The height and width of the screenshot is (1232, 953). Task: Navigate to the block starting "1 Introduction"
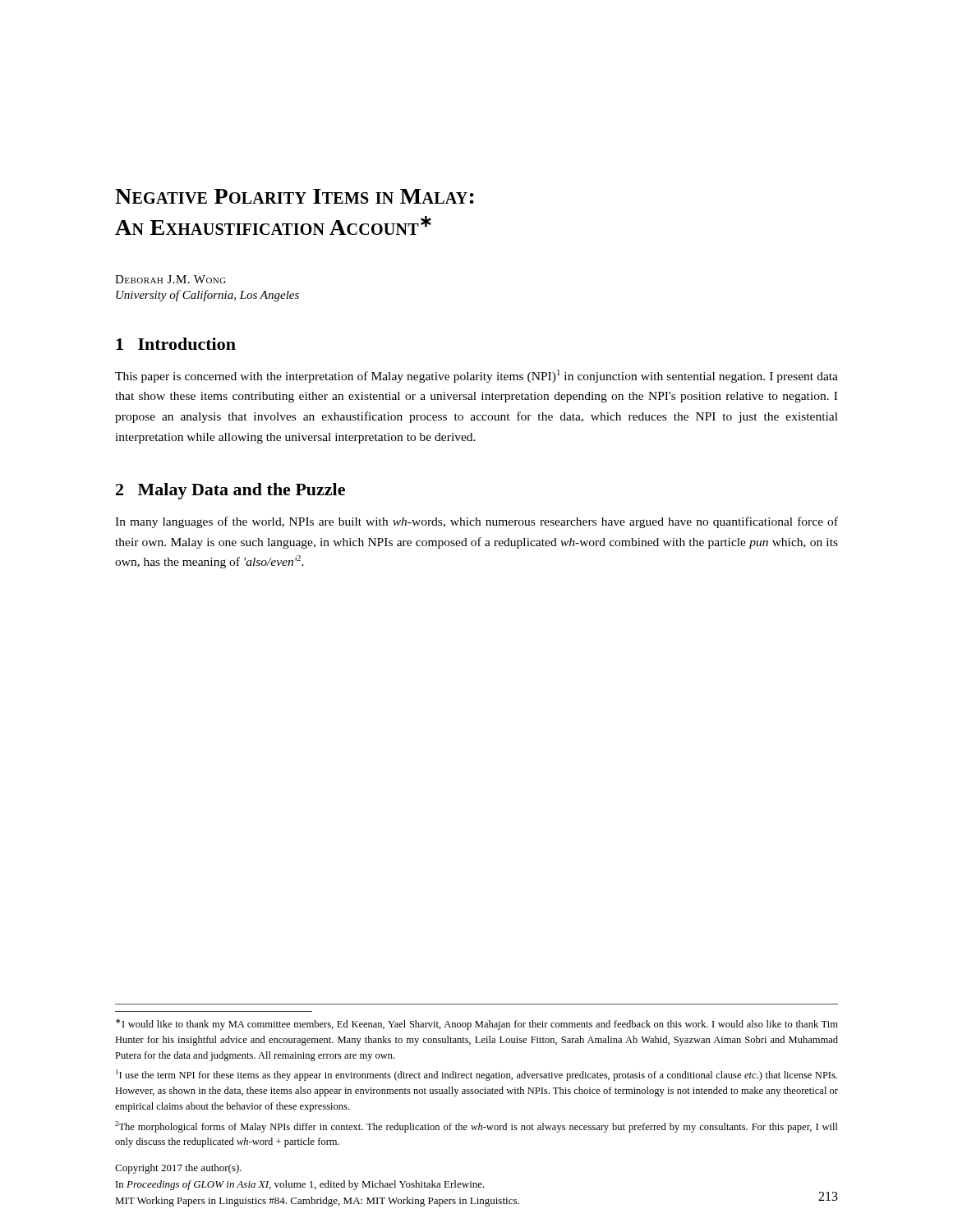175,343
